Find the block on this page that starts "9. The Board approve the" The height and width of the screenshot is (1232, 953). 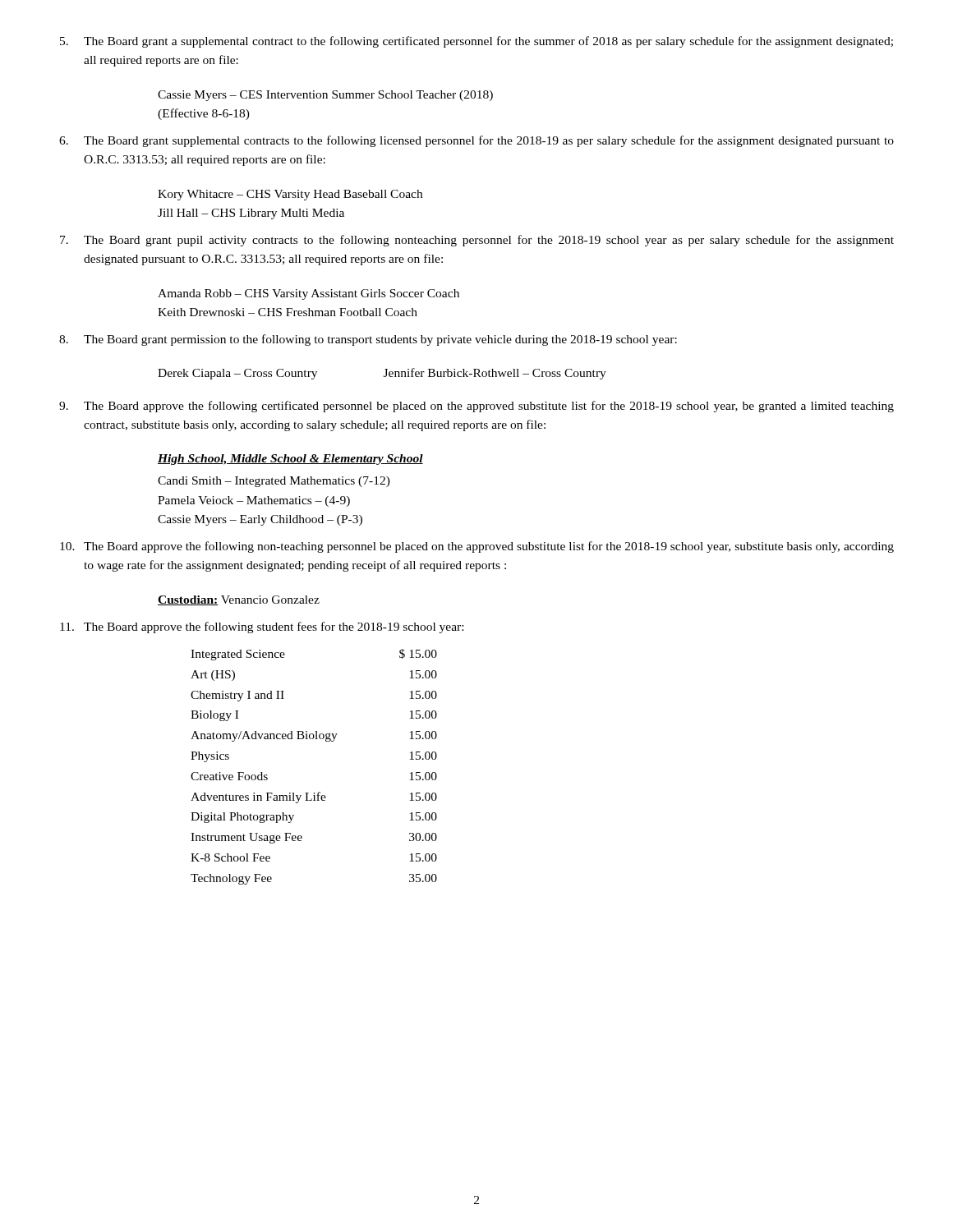click(476, 415)
